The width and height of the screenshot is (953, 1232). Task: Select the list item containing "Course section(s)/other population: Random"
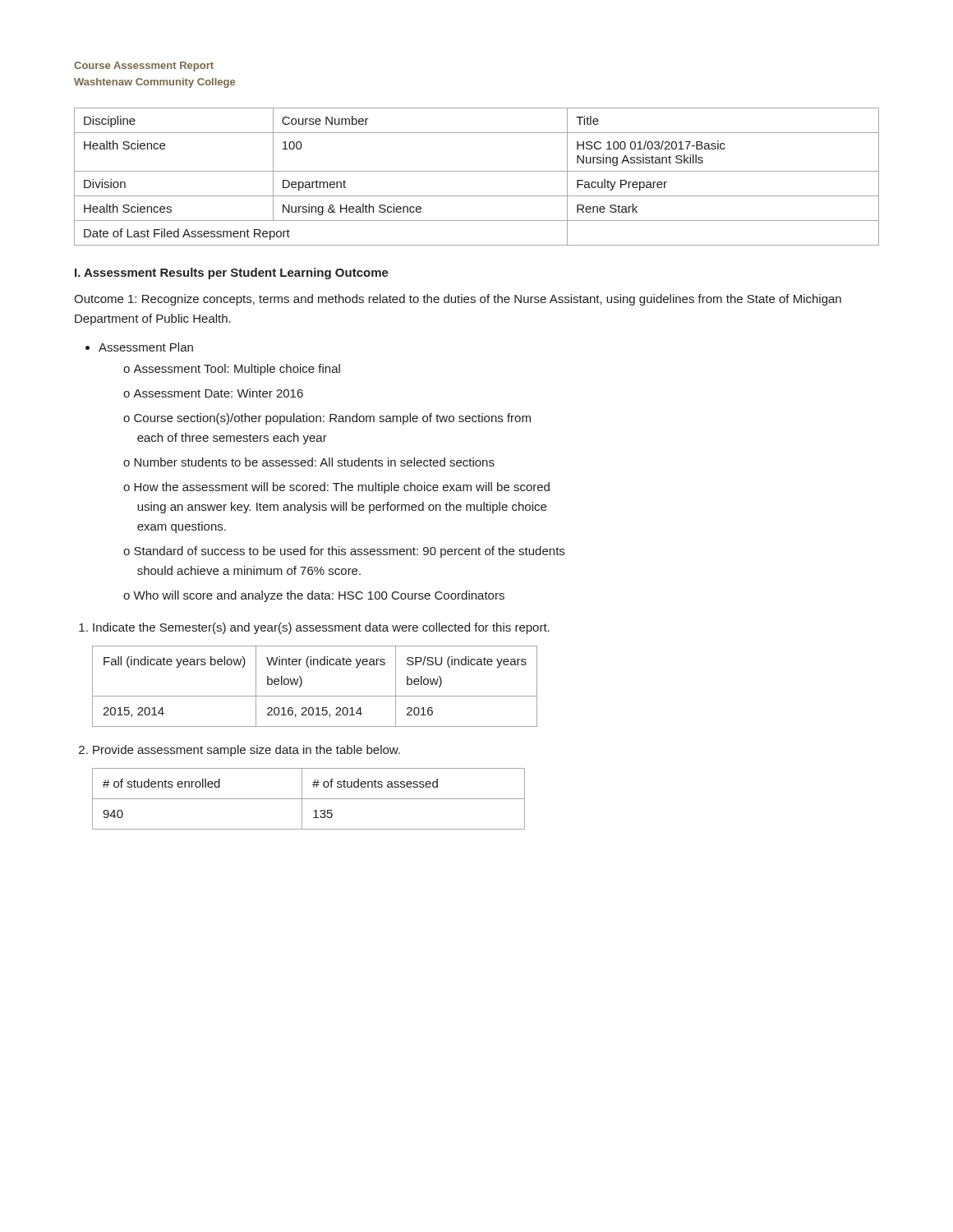(x=327, y=428)
